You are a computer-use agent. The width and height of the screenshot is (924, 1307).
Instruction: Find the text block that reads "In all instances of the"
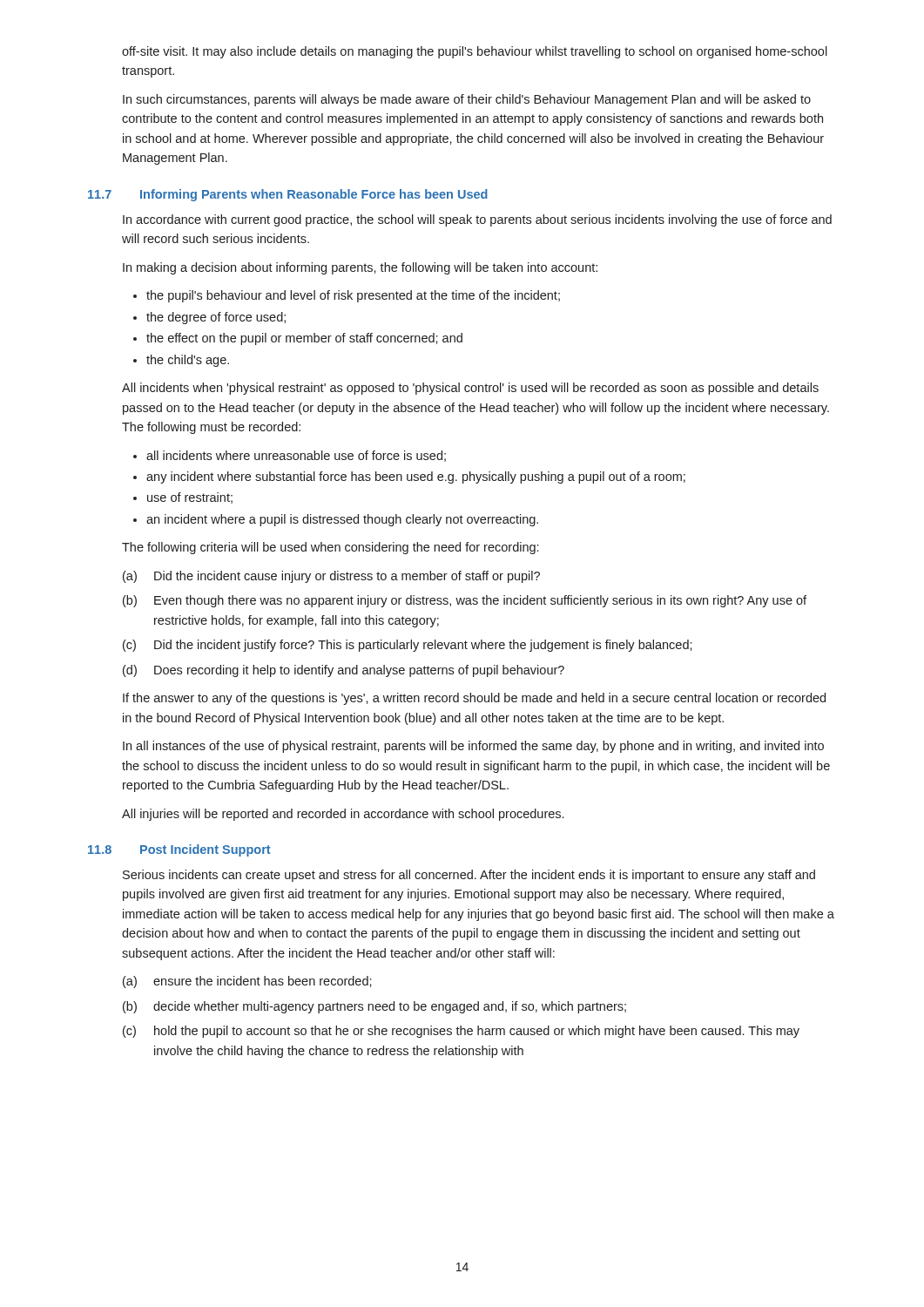(479, 766)
